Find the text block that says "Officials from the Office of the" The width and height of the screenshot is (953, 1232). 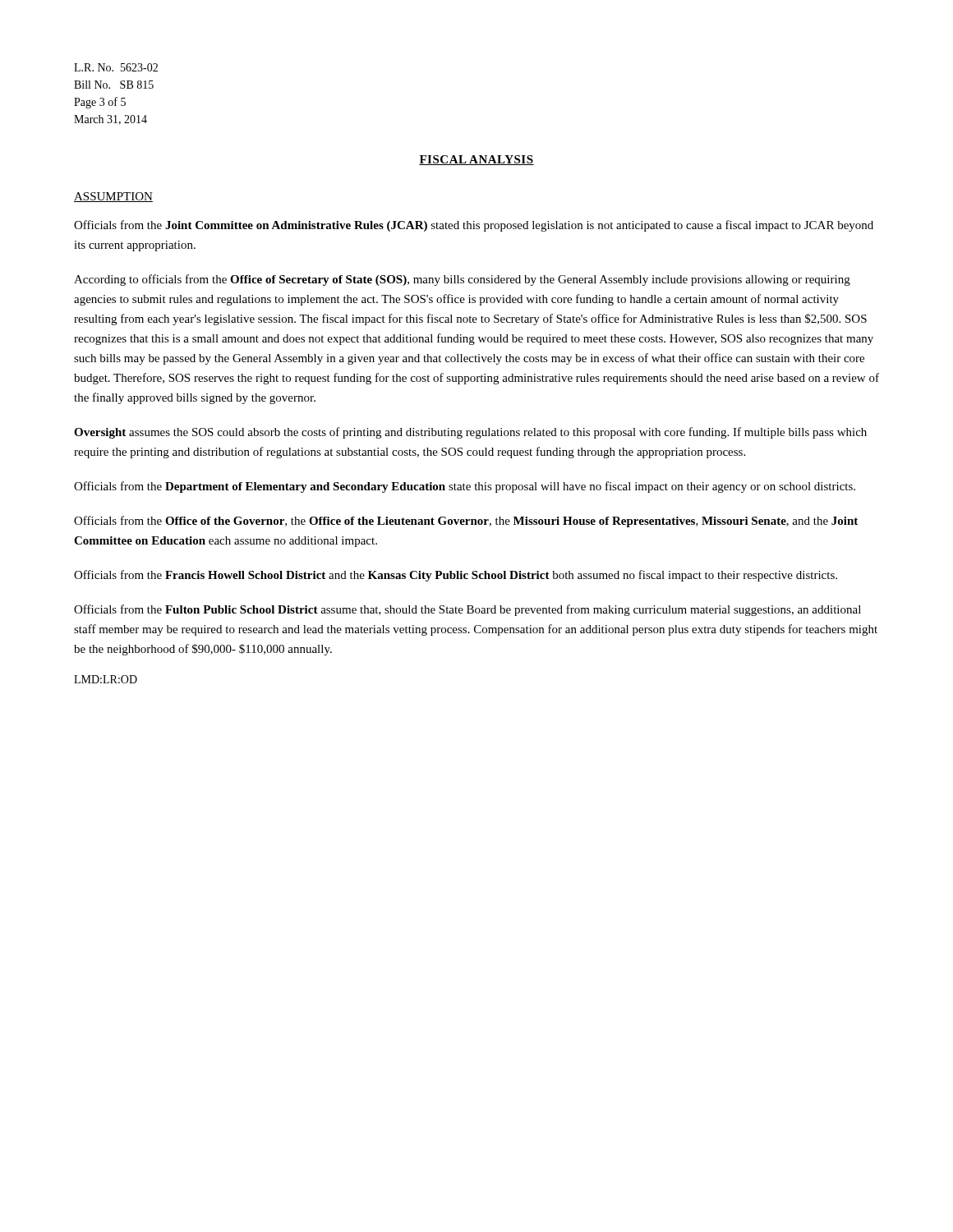pyautogui.click(x=466, y=531)
